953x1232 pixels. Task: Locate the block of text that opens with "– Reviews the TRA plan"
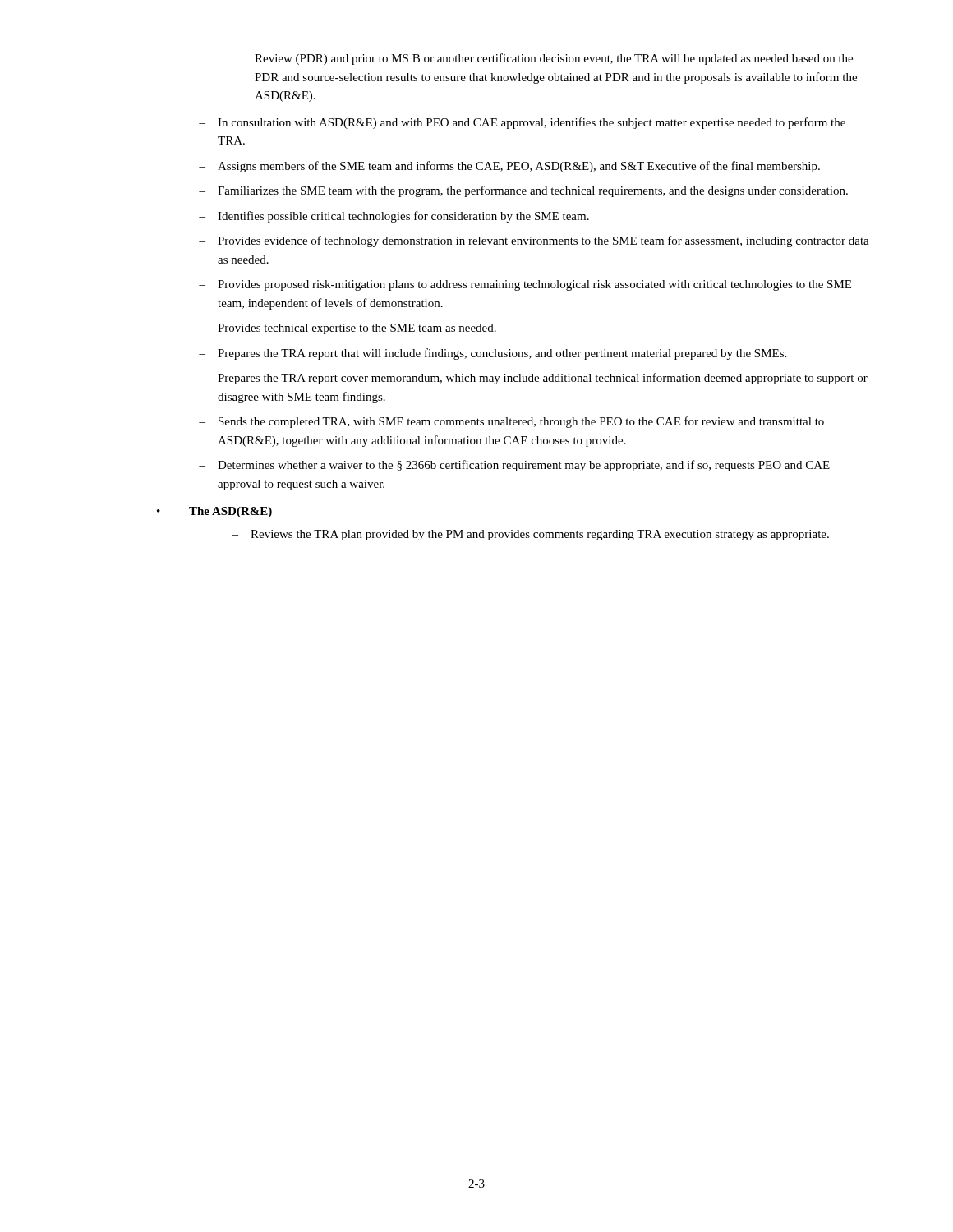(530, 534)
